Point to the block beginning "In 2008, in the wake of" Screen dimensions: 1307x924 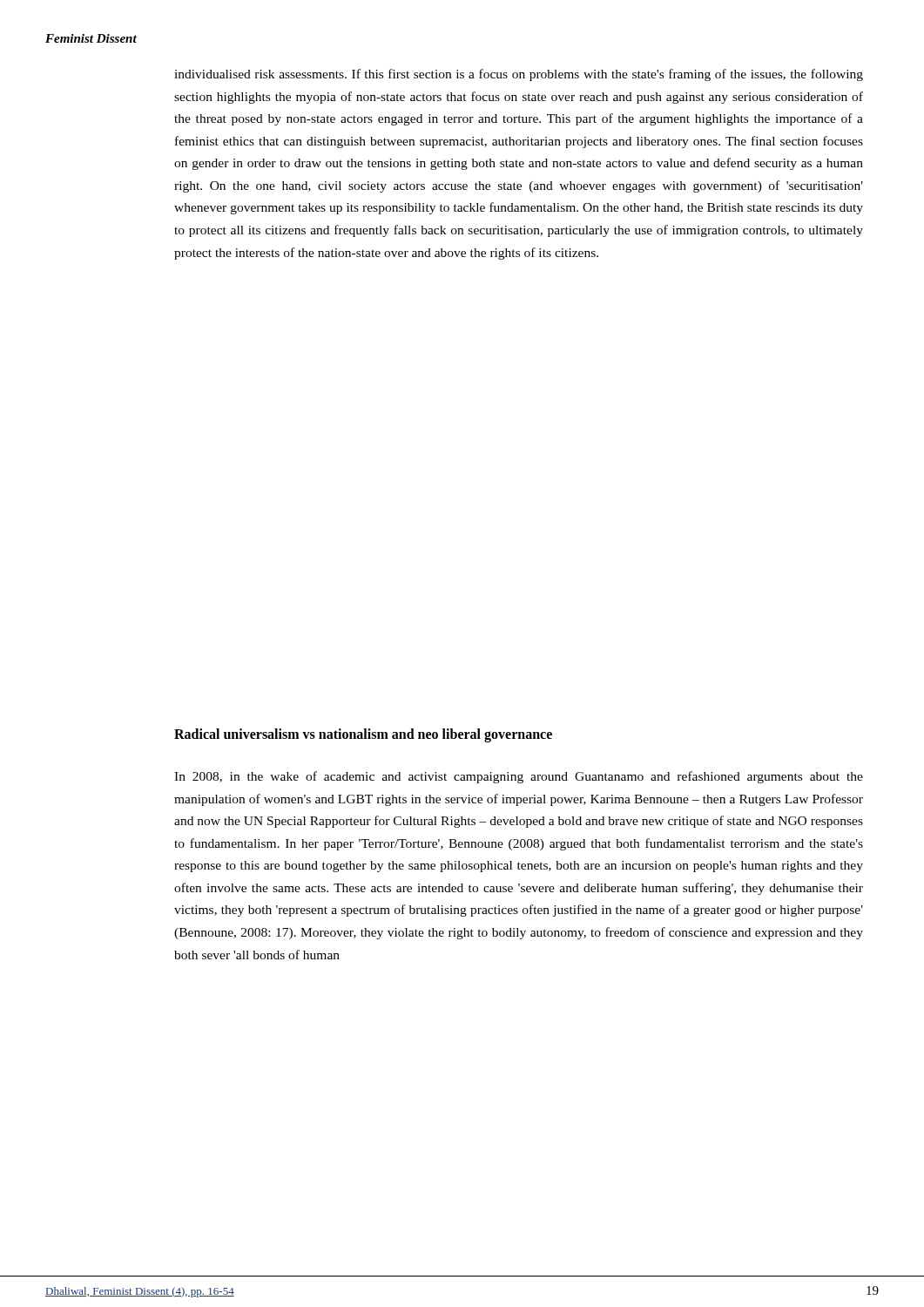click(x=519, y=865)
